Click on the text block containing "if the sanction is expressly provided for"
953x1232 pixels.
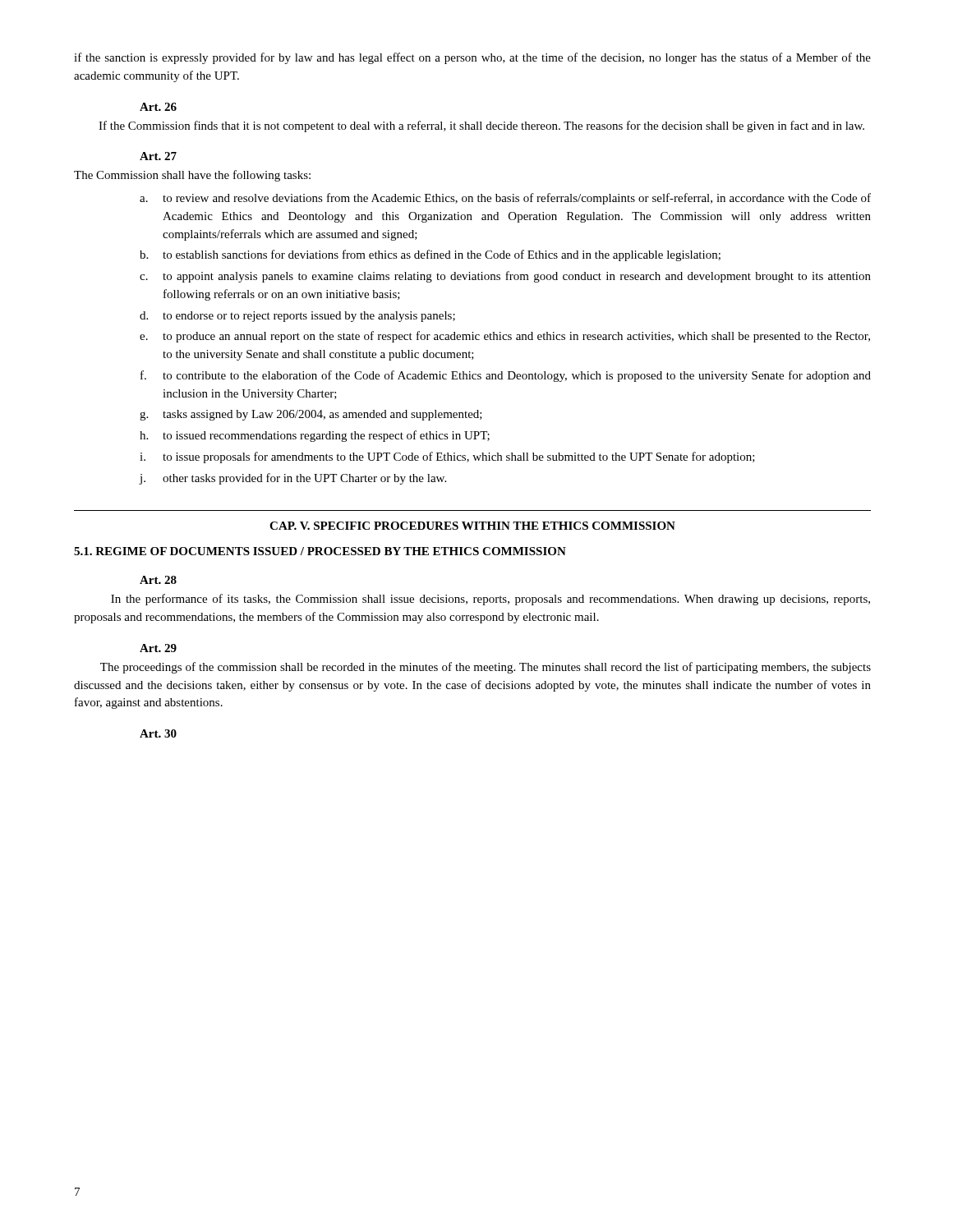click(472, 66)
